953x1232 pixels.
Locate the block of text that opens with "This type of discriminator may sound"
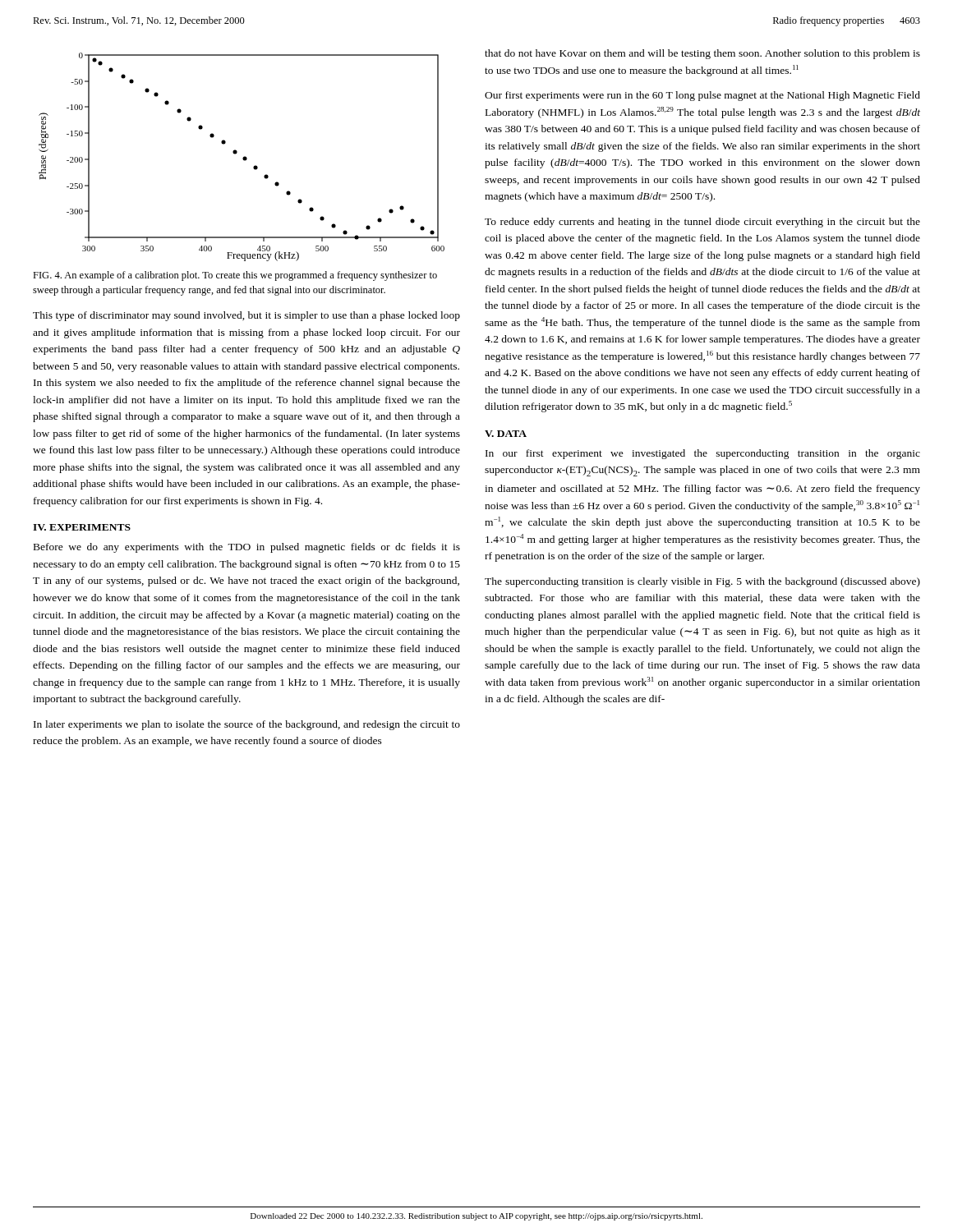(x=246, y=408)
